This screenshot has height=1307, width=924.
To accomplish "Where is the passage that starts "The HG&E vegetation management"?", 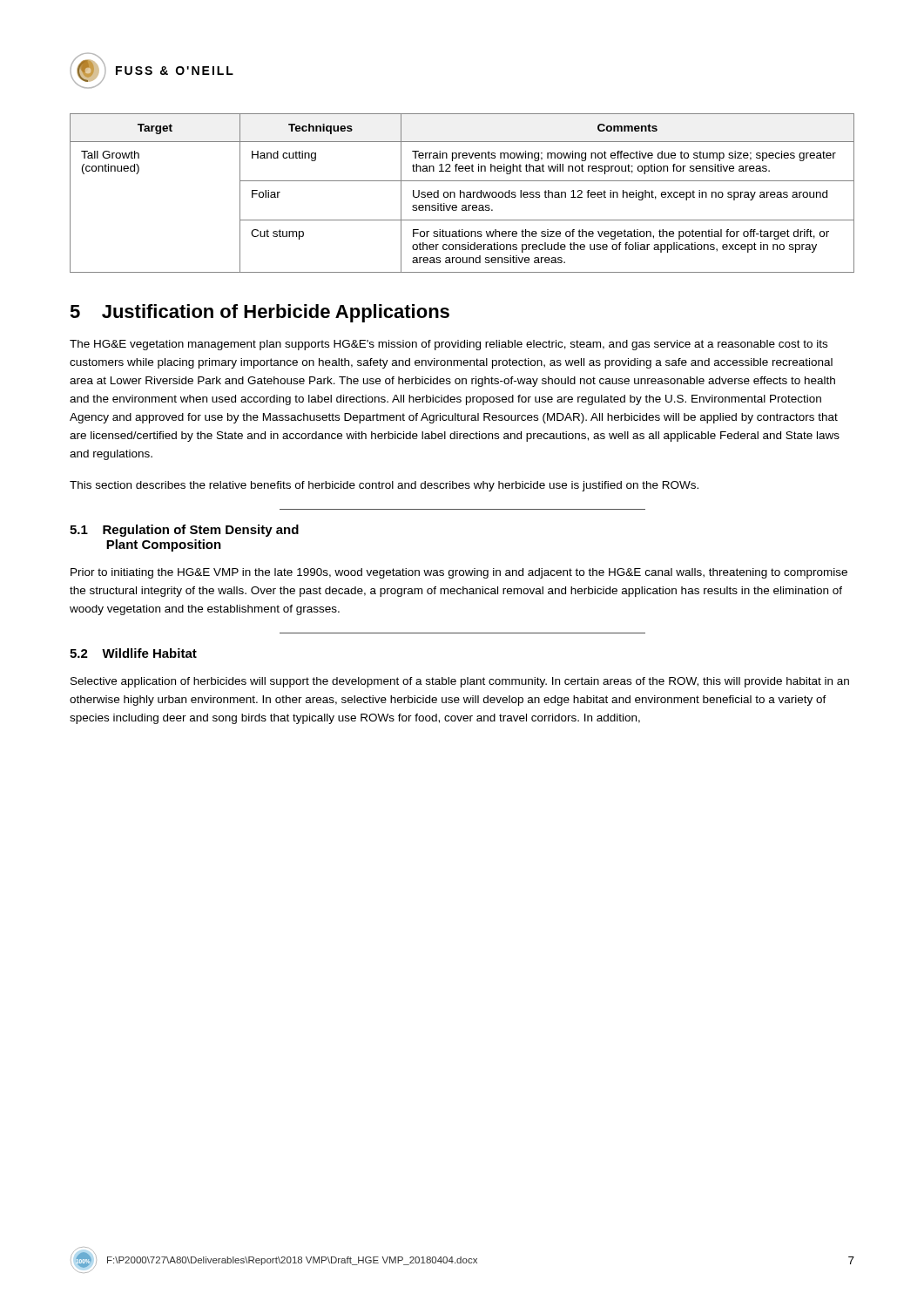I will (455, 398).
